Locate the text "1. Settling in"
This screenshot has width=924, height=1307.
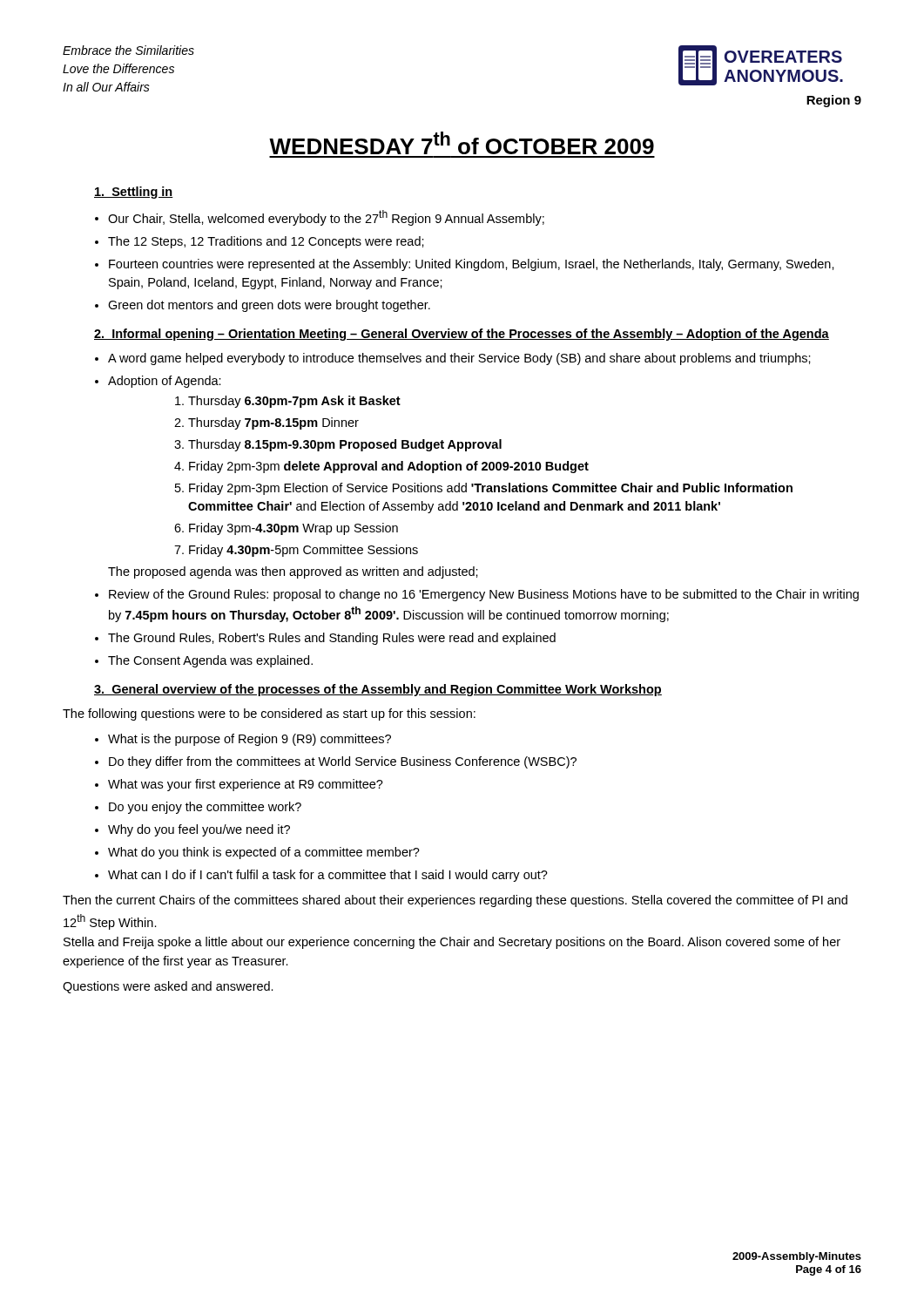(133, 191)
